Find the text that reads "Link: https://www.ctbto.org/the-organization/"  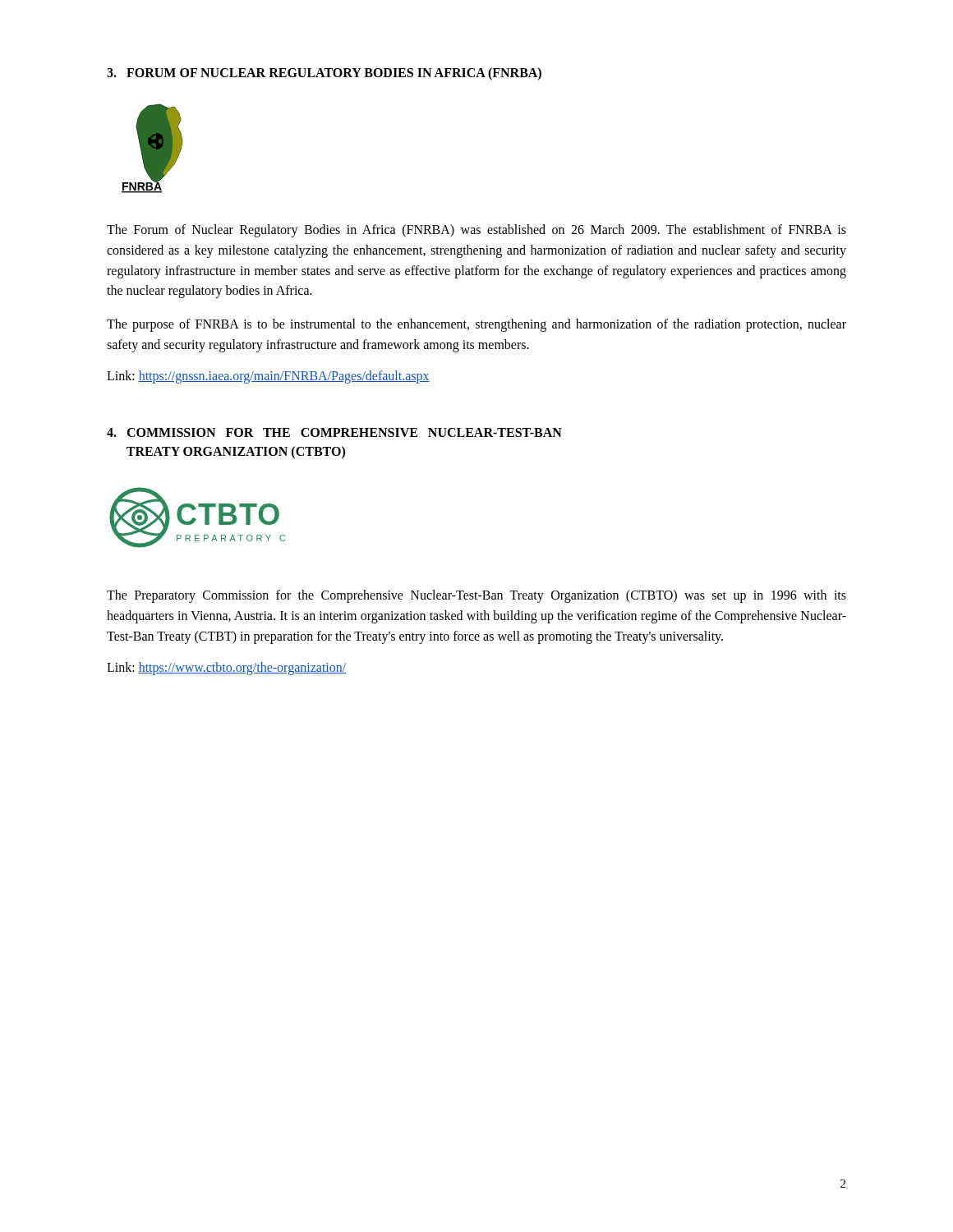226,667
